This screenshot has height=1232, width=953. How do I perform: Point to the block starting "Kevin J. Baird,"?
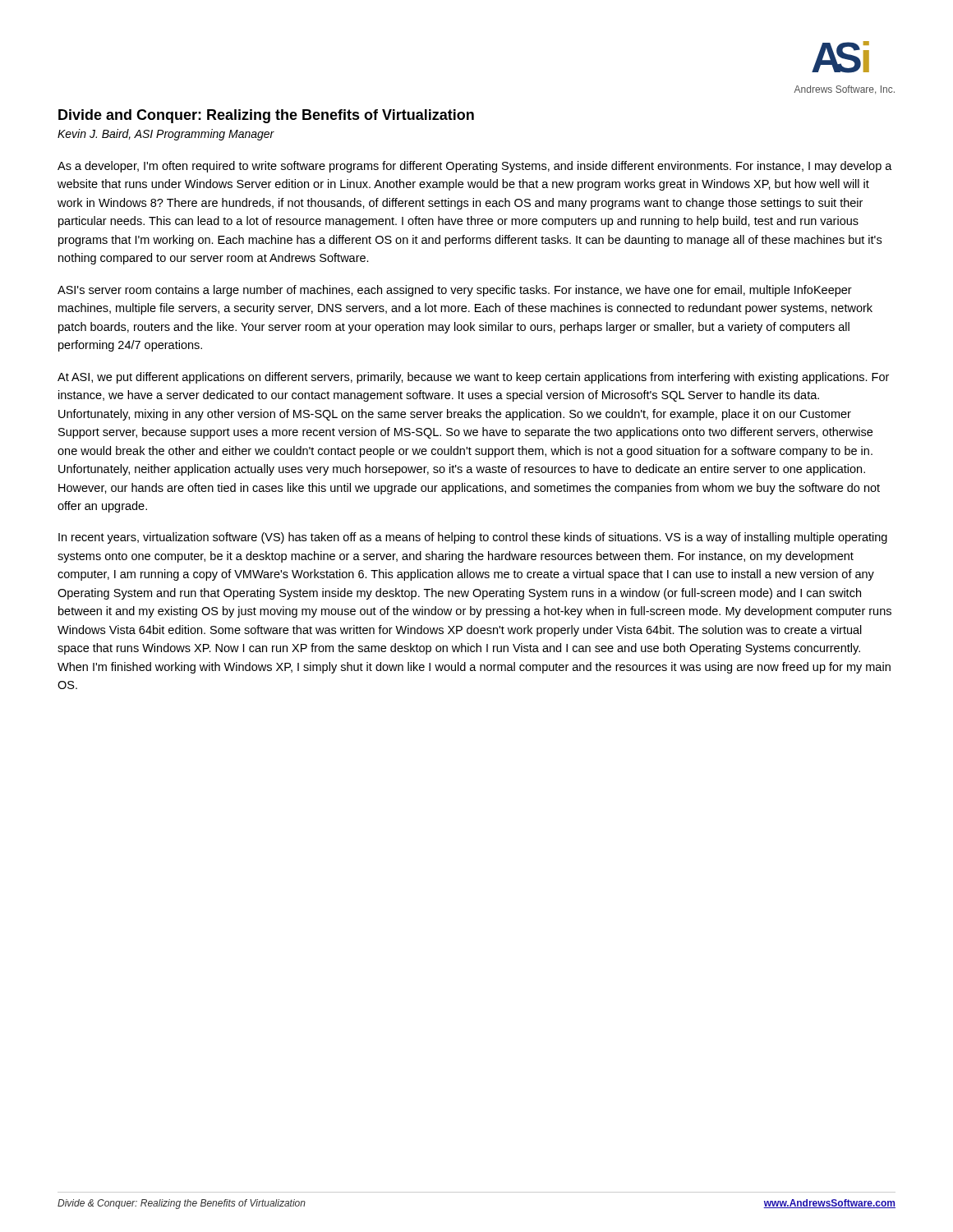[166, 134]
